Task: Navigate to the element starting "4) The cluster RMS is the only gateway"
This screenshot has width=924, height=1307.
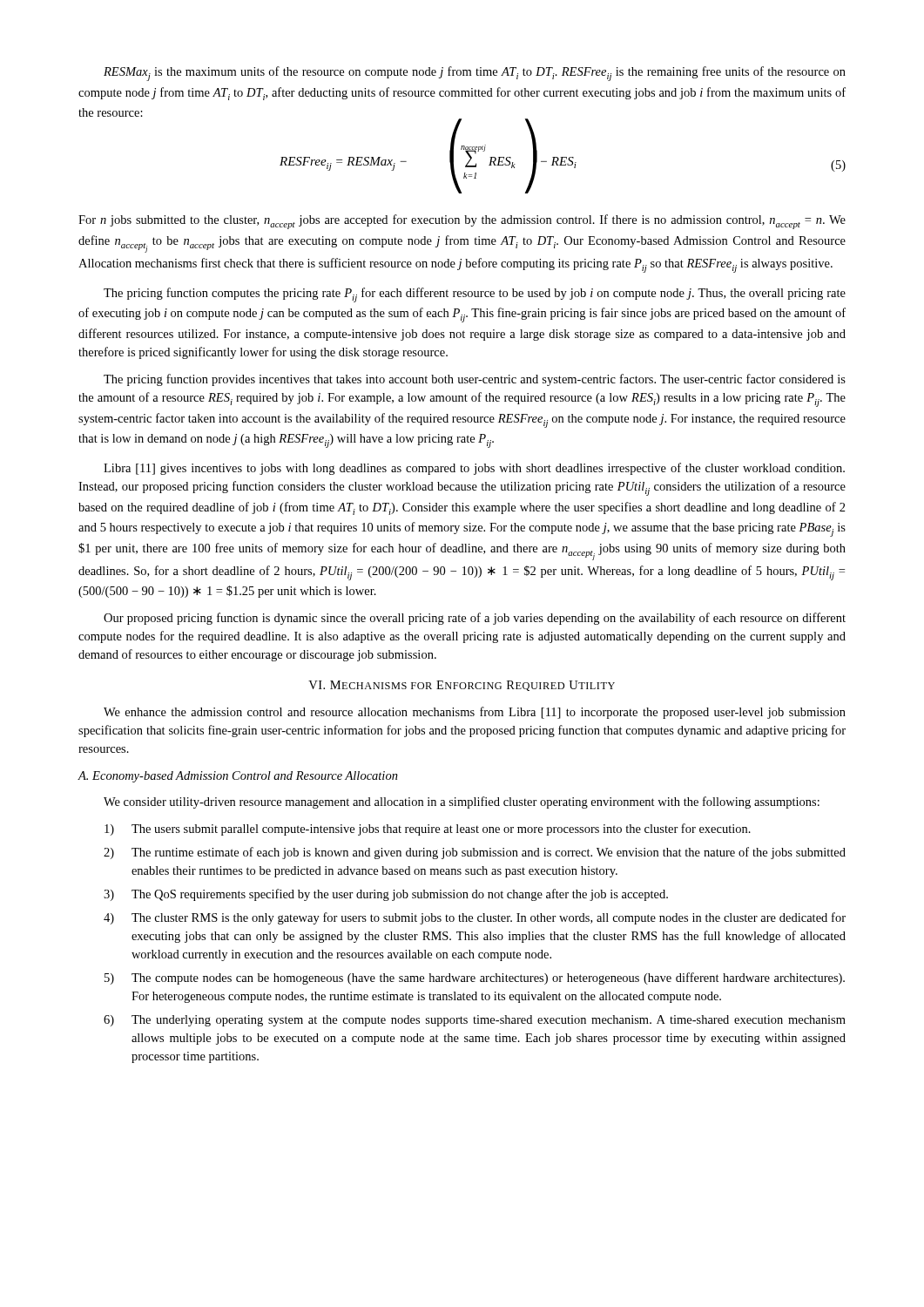Action: click(475, 936)
